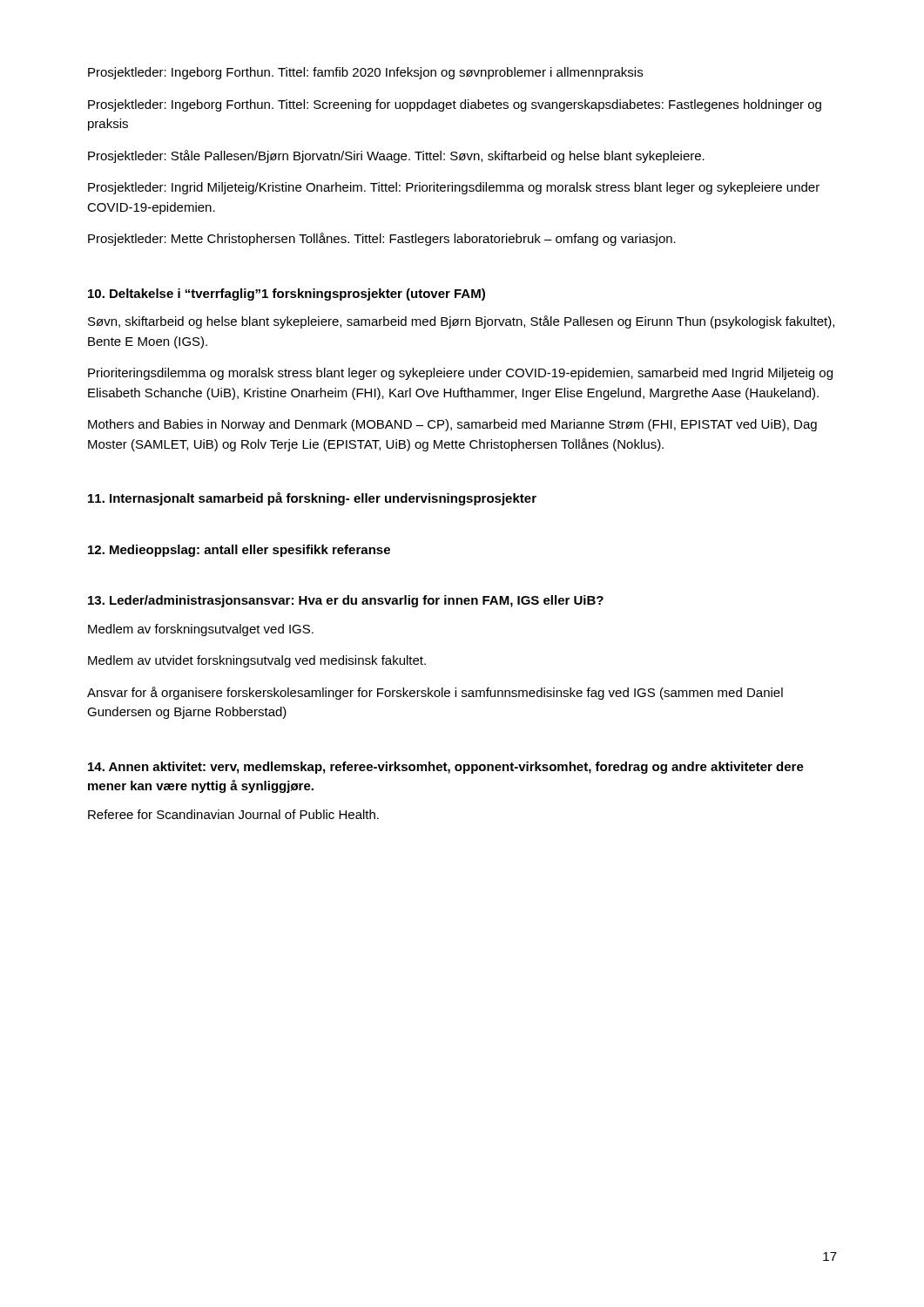Click on the passage starting "Prosjektleder: Ingrid Miljeteig/Kristine Onarheim. Tittel:"
This screenshot has width=924, height=1307.
tap(453, 197)
